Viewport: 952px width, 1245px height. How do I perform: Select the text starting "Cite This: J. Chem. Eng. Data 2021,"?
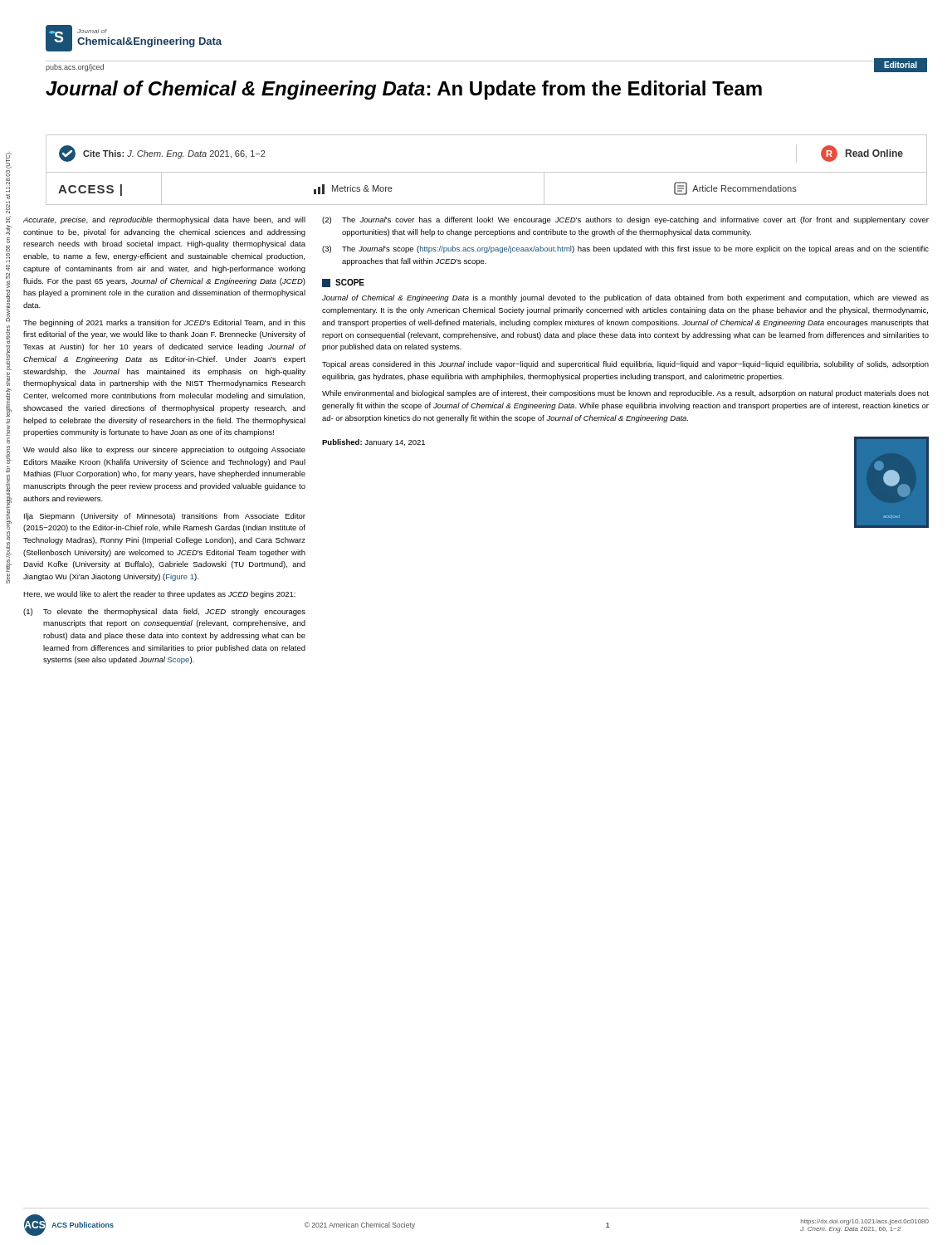pos(67,153)
